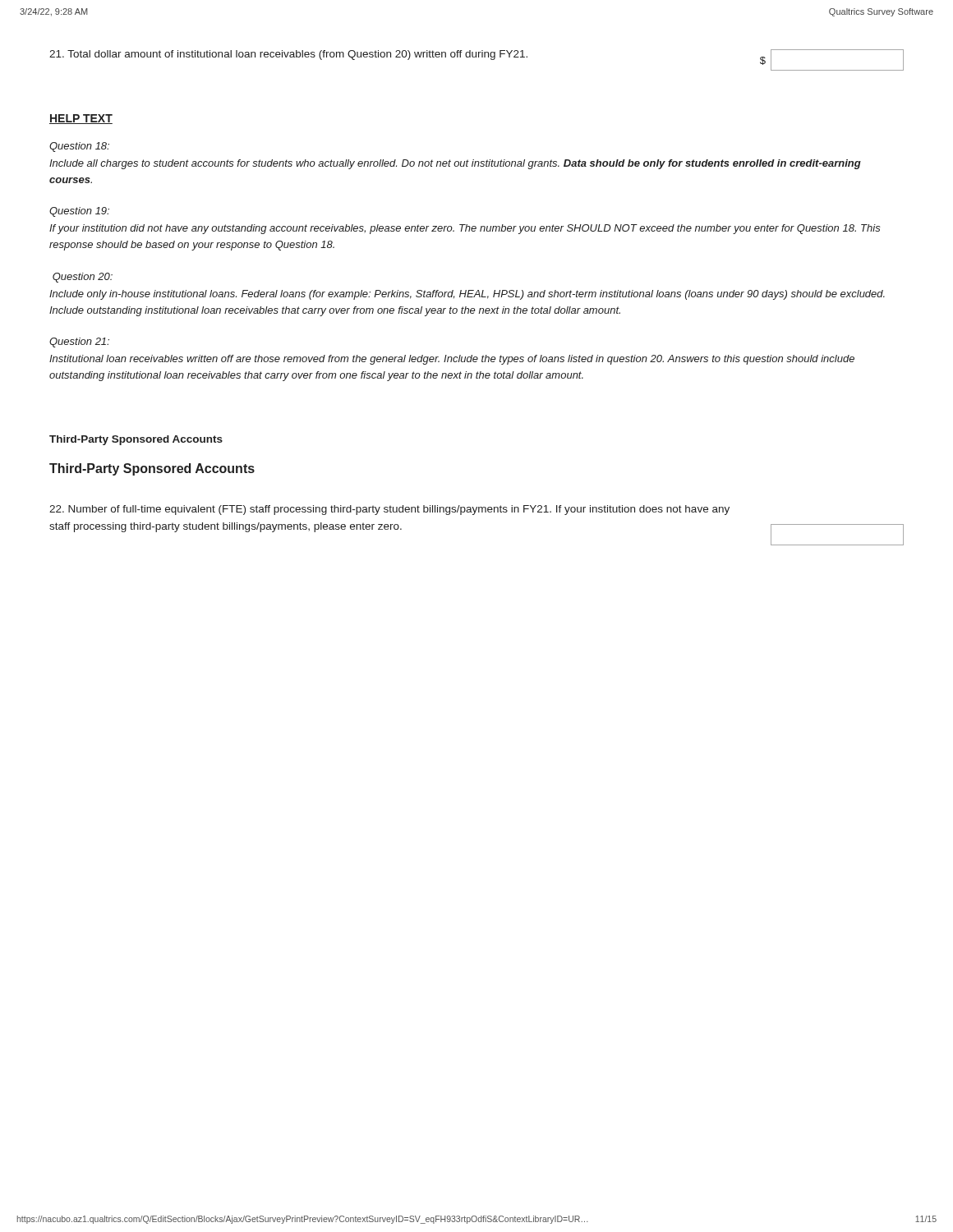Navigate to the text block starting "Total dollar amount of institutional loan receivables (from"

[x=476, y=58]
